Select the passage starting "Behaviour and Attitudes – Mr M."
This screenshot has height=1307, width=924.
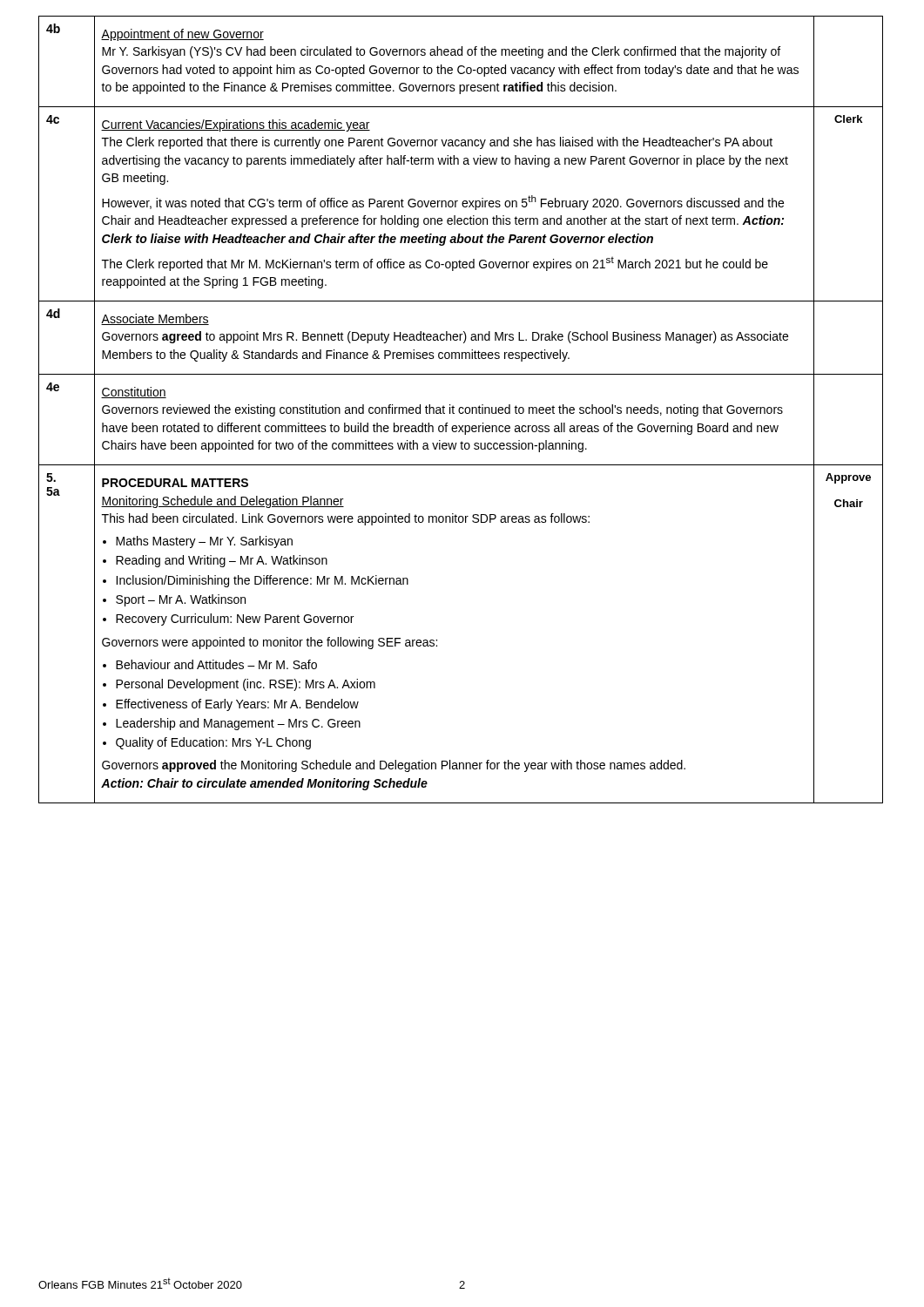click(x=216, y=665)
